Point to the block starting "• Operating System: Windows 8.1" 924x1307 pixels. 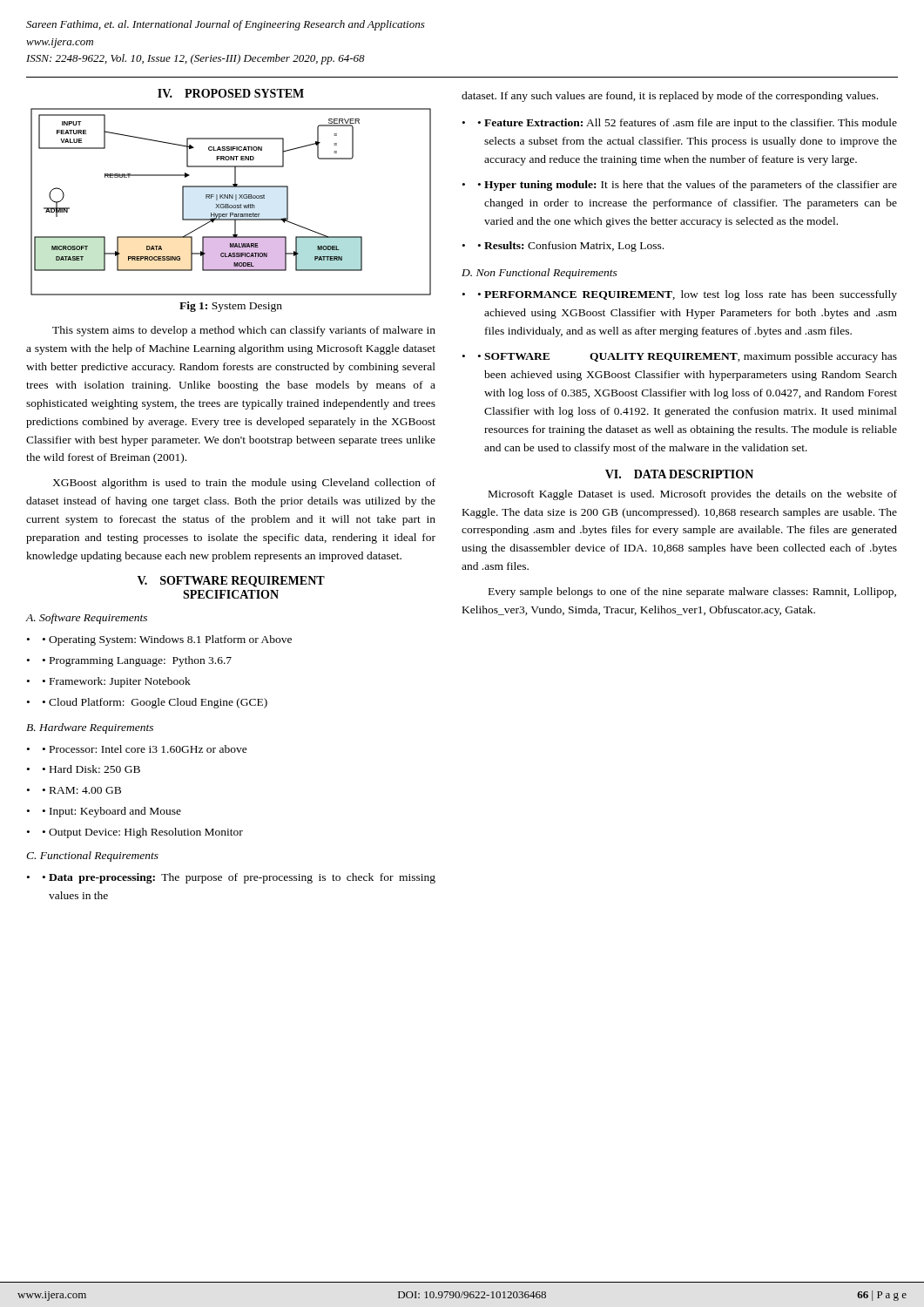167,640
